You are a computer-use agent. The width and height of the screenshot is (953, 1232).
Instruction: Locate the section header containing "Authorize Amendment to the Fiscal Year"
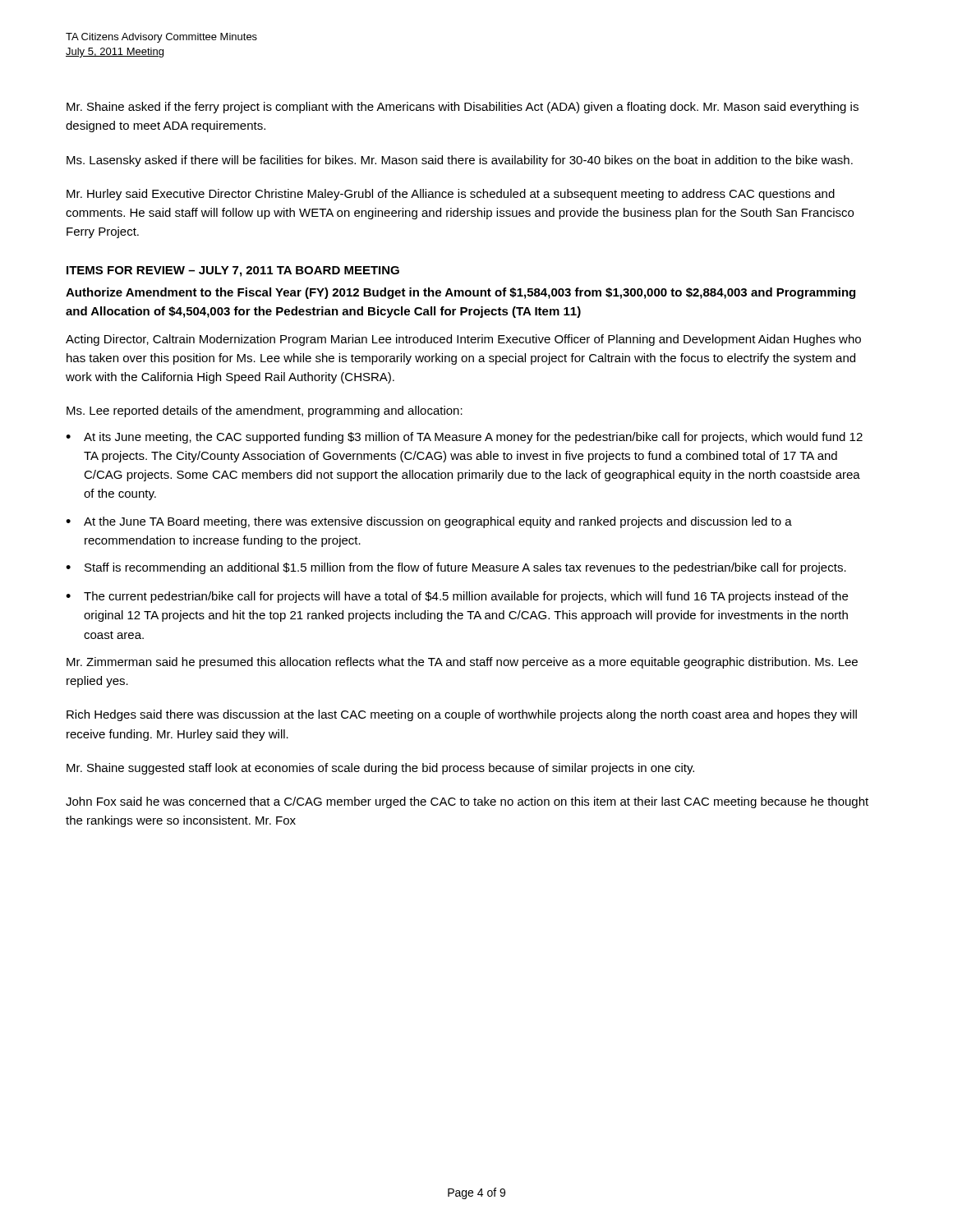pyautogui.click(x=461, y=302)
